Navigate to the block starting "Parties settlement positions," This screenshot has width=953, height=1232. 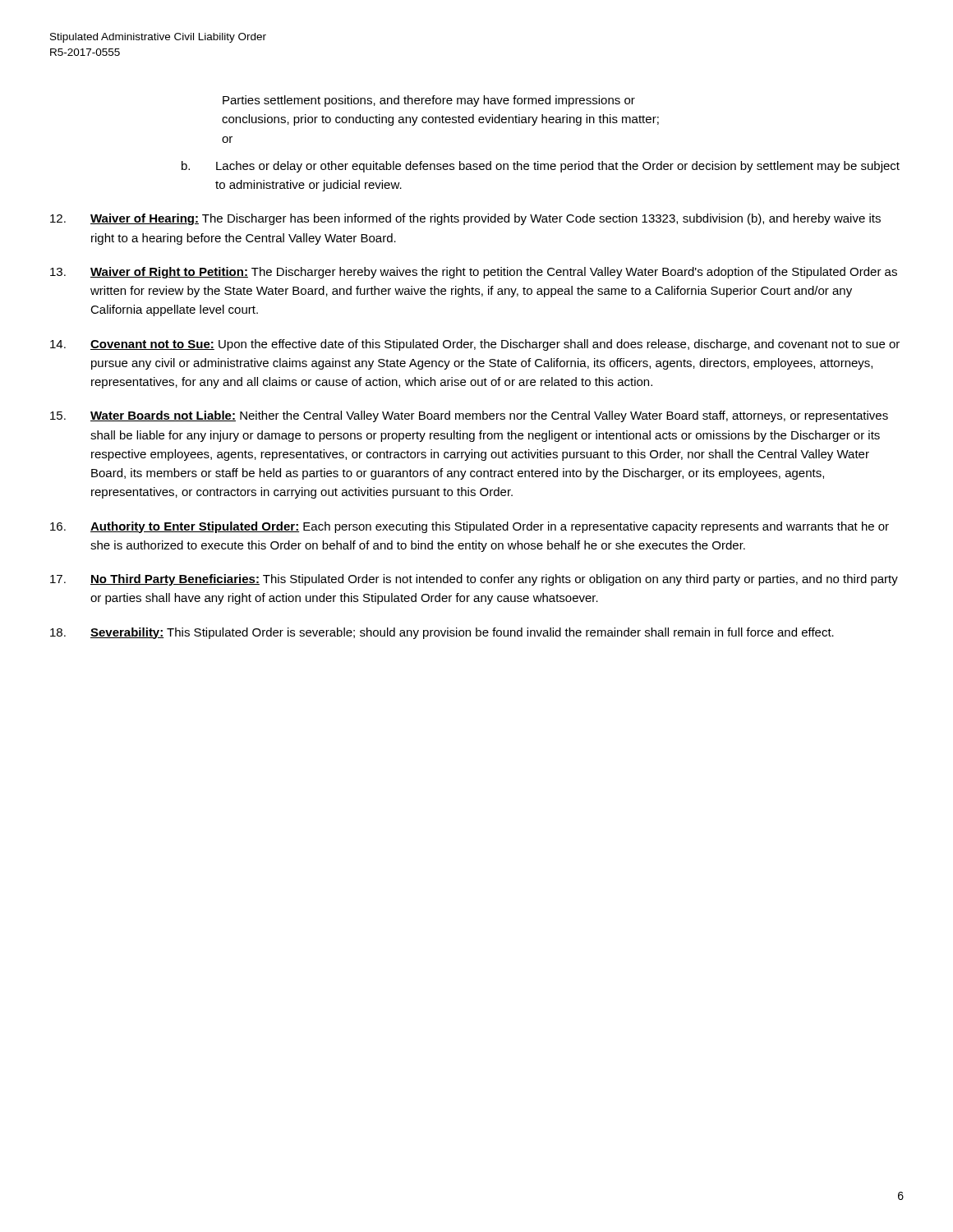(441, 119)
